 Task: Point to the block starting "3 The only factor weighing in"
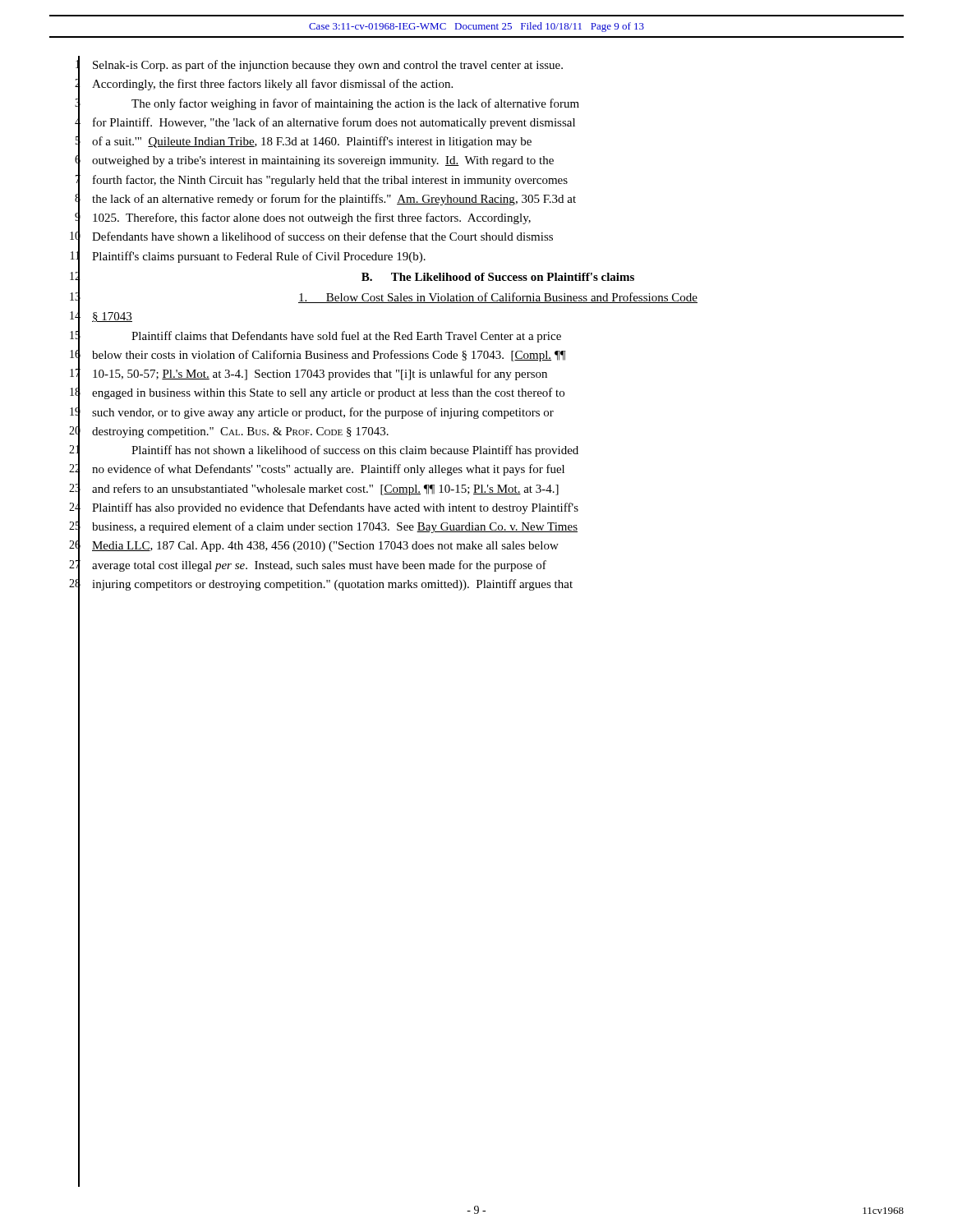pyautogui.click(x=476, y=104)
